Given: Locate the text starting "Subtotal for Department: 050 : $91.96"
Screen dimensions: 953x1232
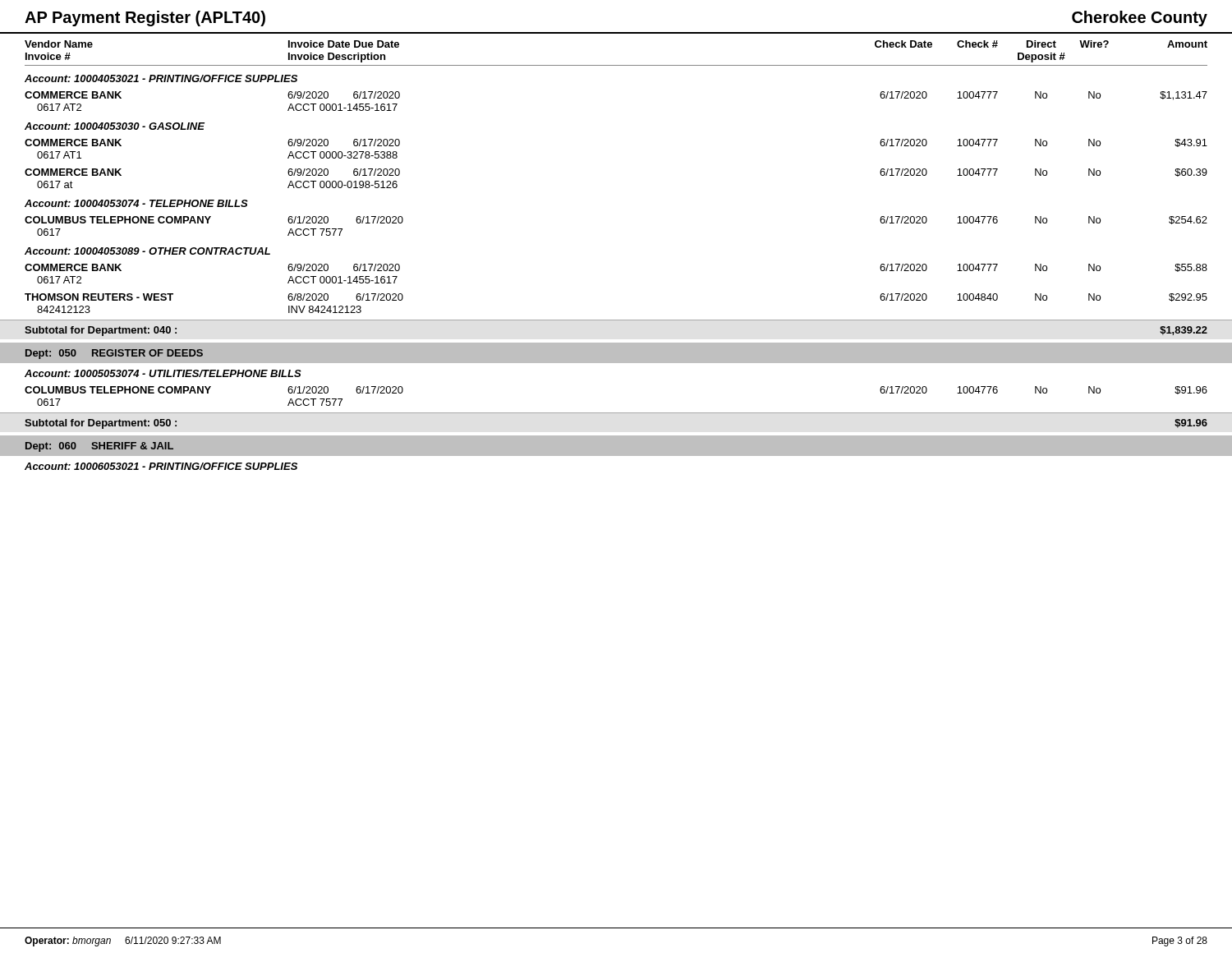Looking at the screenshot, I should point(616,423).
